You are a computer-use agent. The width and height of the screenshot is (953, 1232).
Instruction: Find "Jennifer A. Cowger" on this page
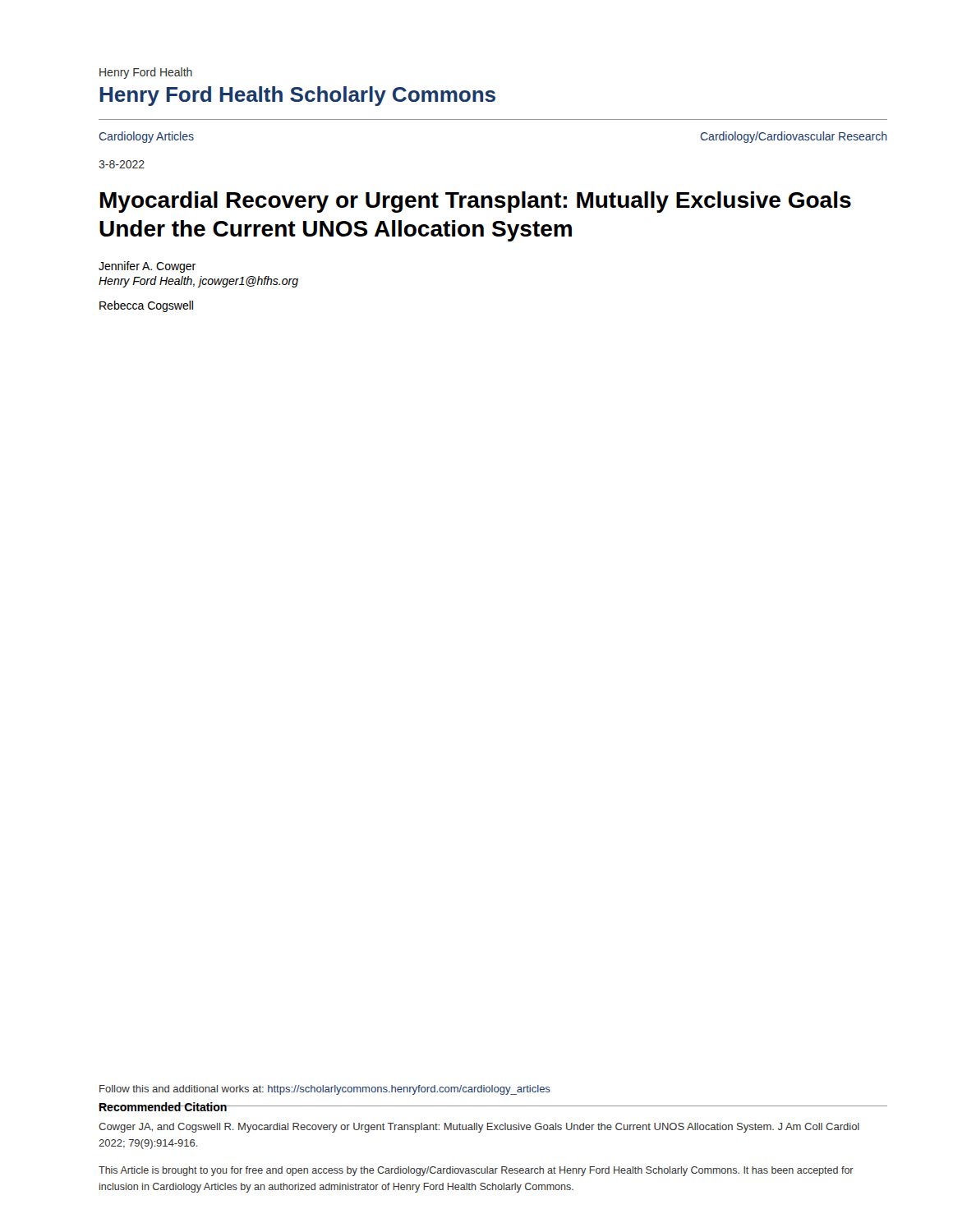pos(147,266)
